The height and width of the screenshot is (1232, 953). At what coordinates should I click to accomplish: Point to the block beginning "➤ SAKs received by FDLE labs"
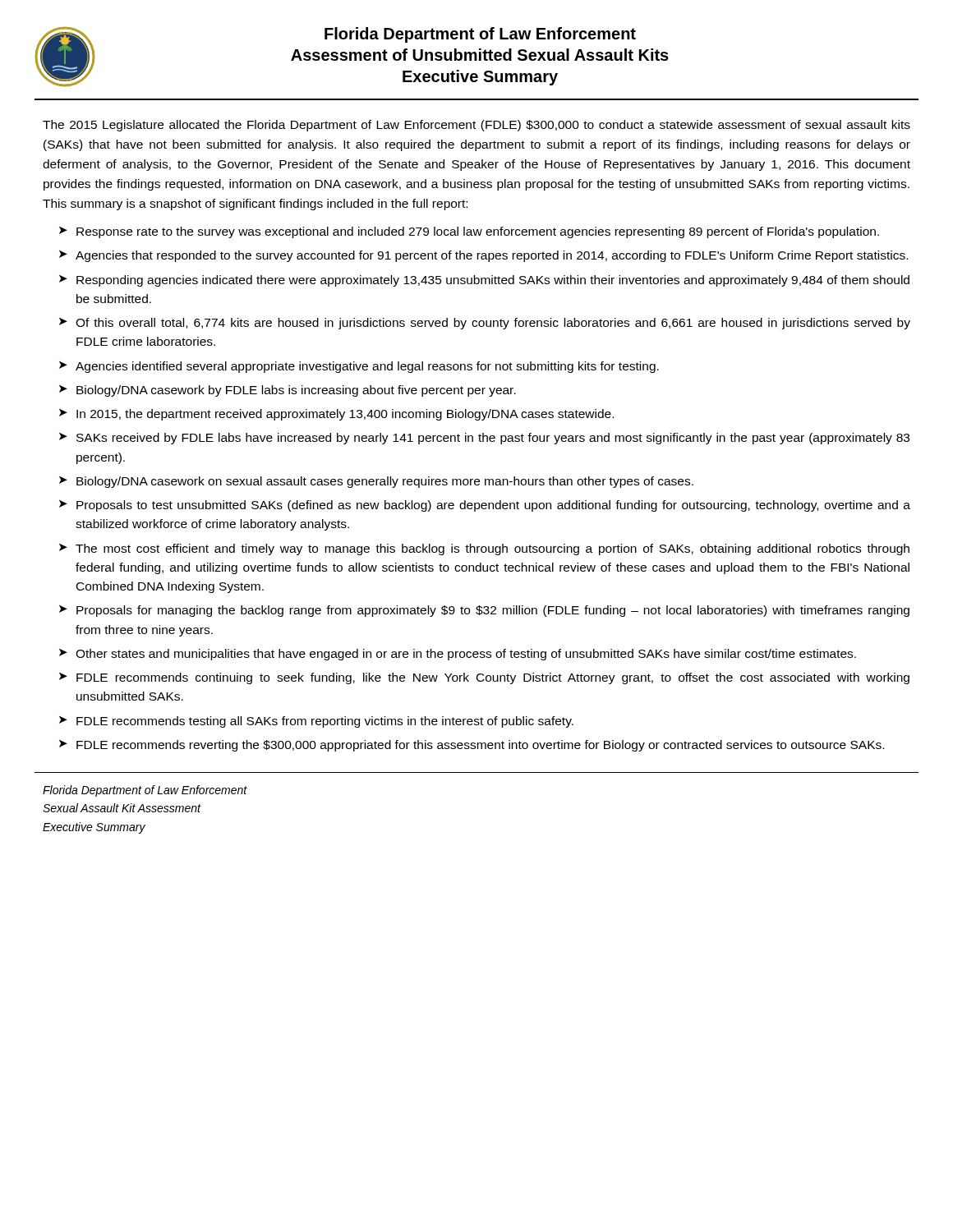click(x=484, y=447)
